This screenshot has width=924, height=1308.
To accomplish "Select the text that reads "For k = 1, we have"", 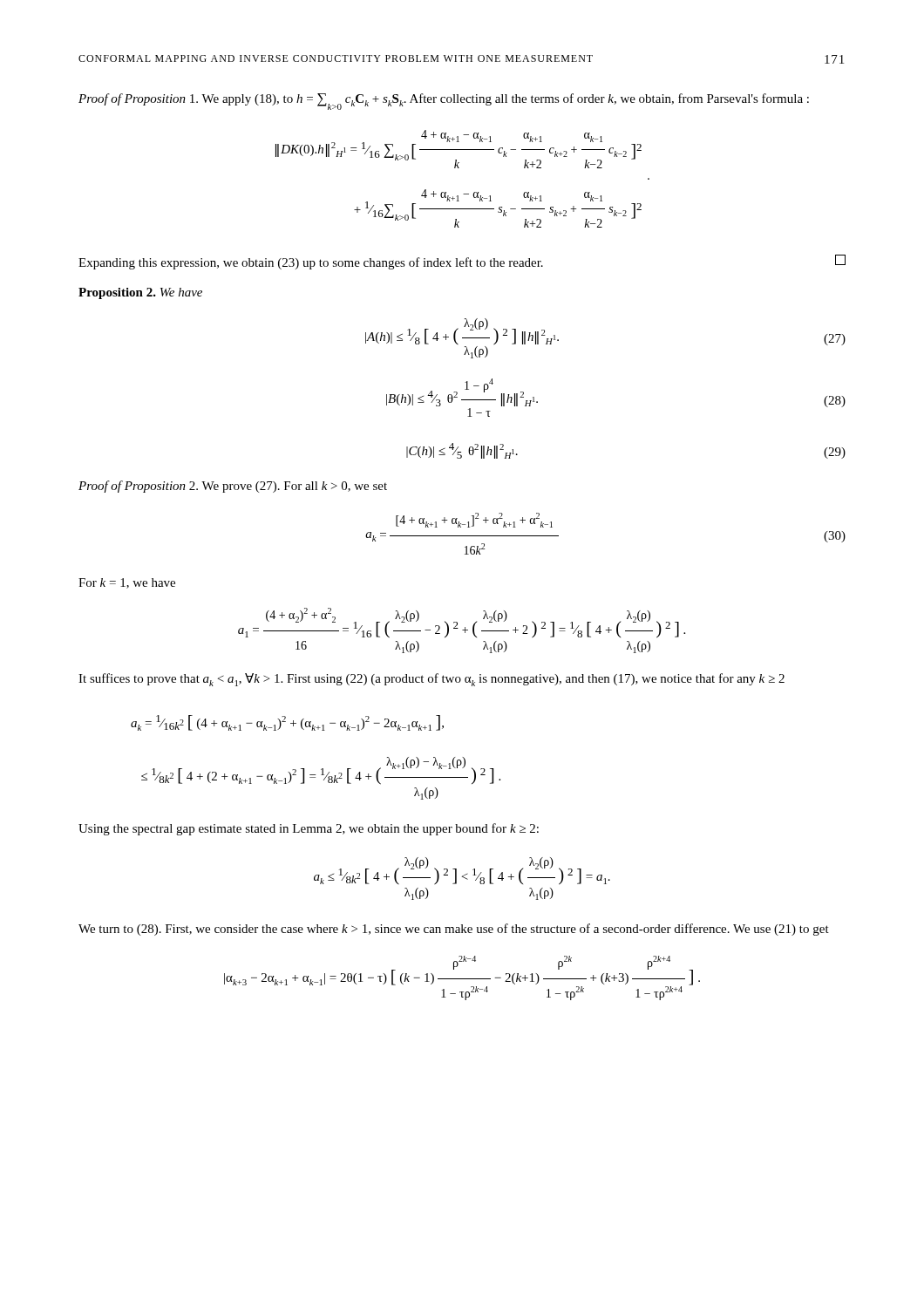I will point(127,583).
